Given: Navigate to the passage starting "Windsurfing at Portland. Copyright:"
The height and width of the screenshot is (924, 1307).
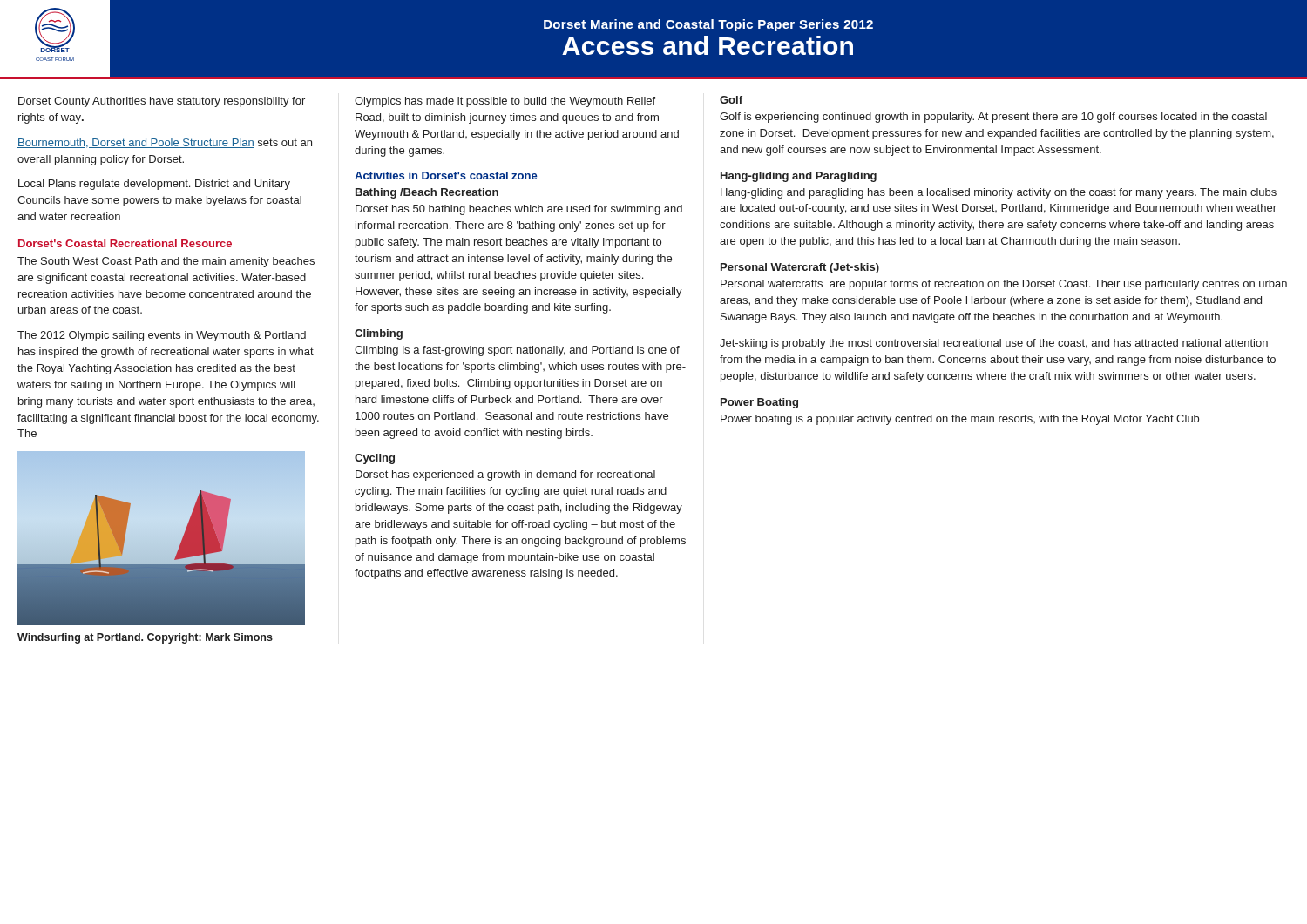Looking at the screenshot, I should tap(145, 638).
